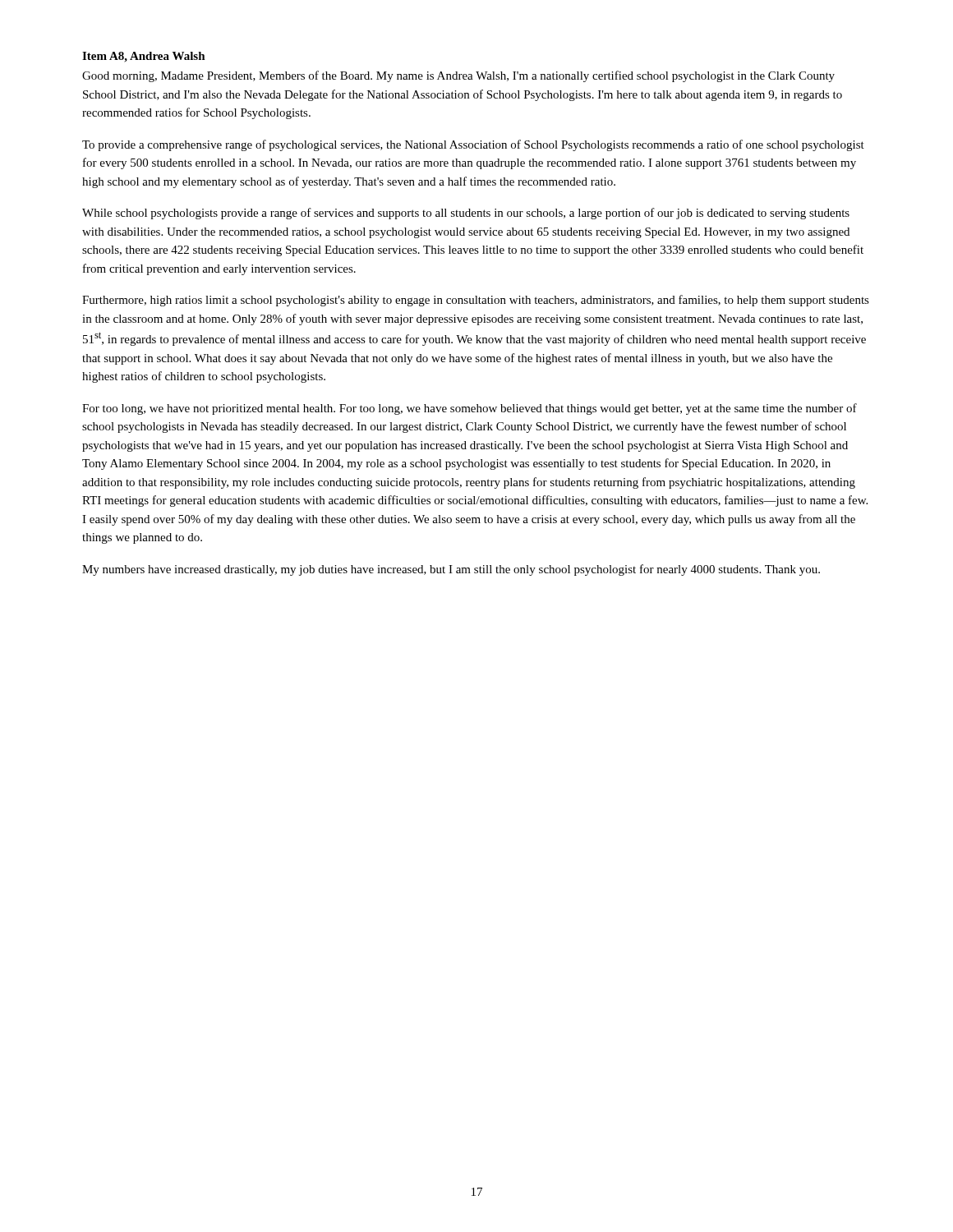Where does it say "Item A8, Andrea Walsh"?
This screenshot has width=953, height=1232.
click(x=144, y=56)
